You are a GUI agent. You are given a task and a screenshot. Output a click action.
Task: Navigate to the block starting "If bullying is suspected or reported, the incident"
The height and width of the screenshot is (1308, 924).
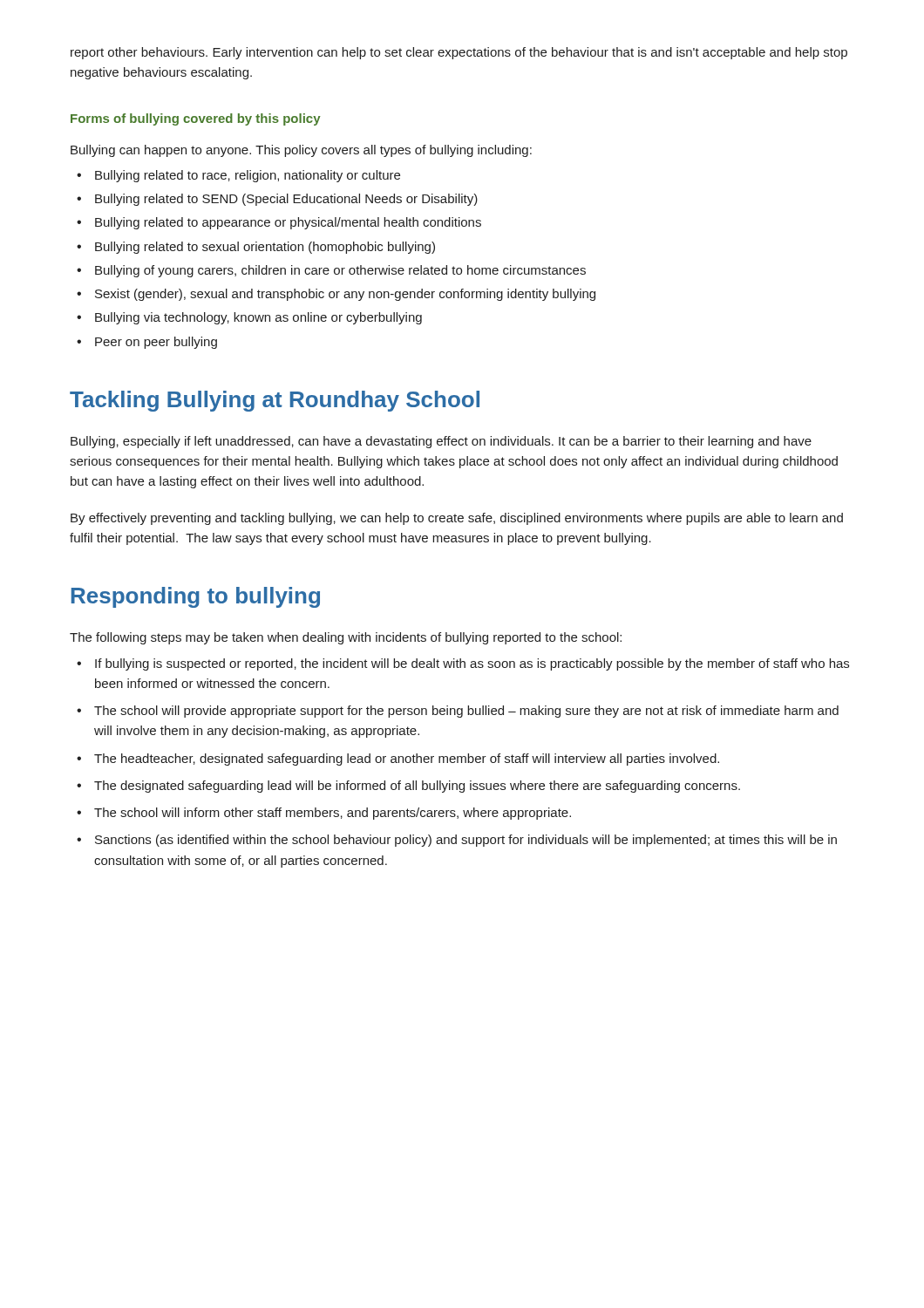pos(472,673)
